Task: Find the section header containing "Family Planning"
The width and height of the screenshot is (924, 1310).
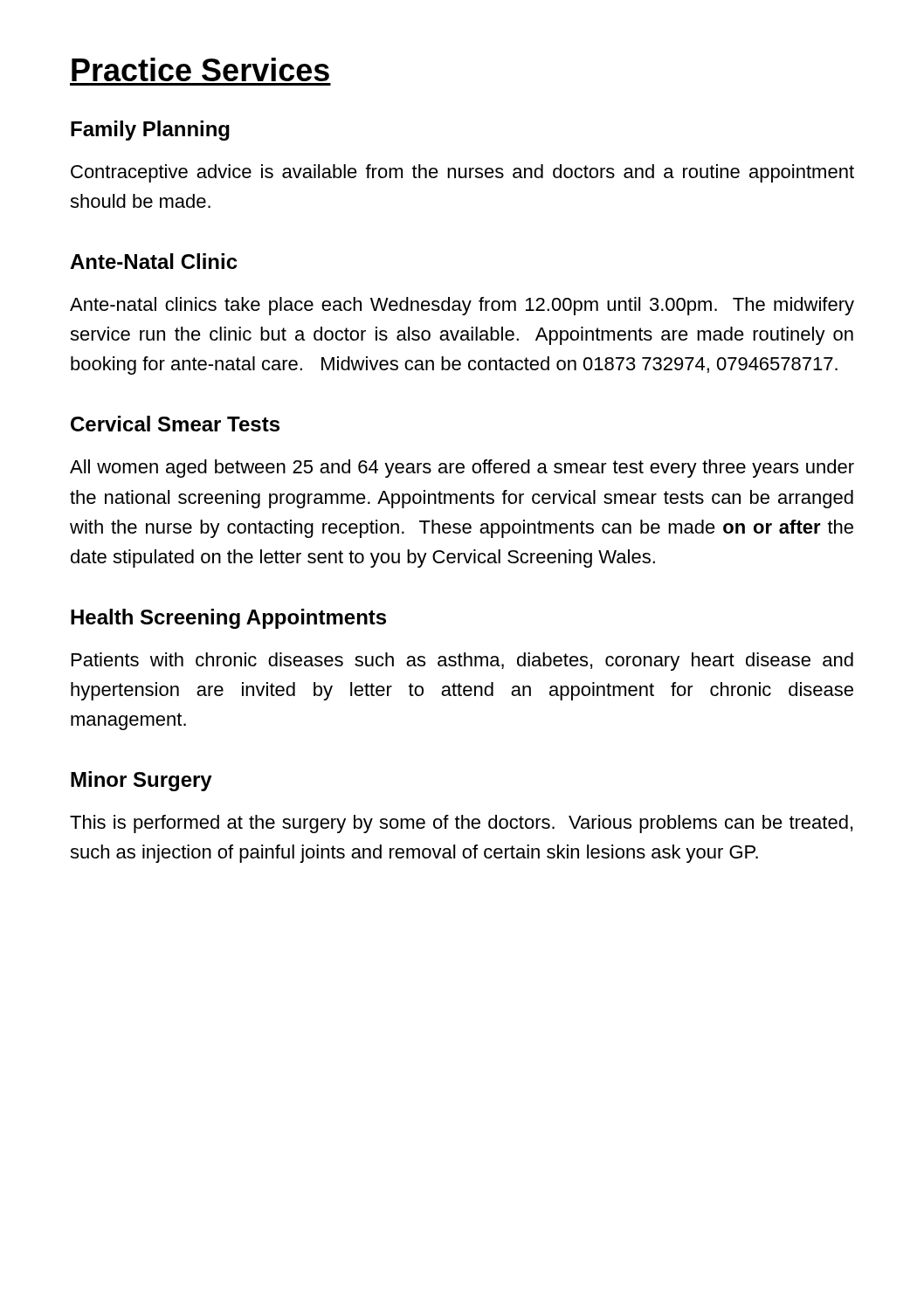Action: pos(150,129)
